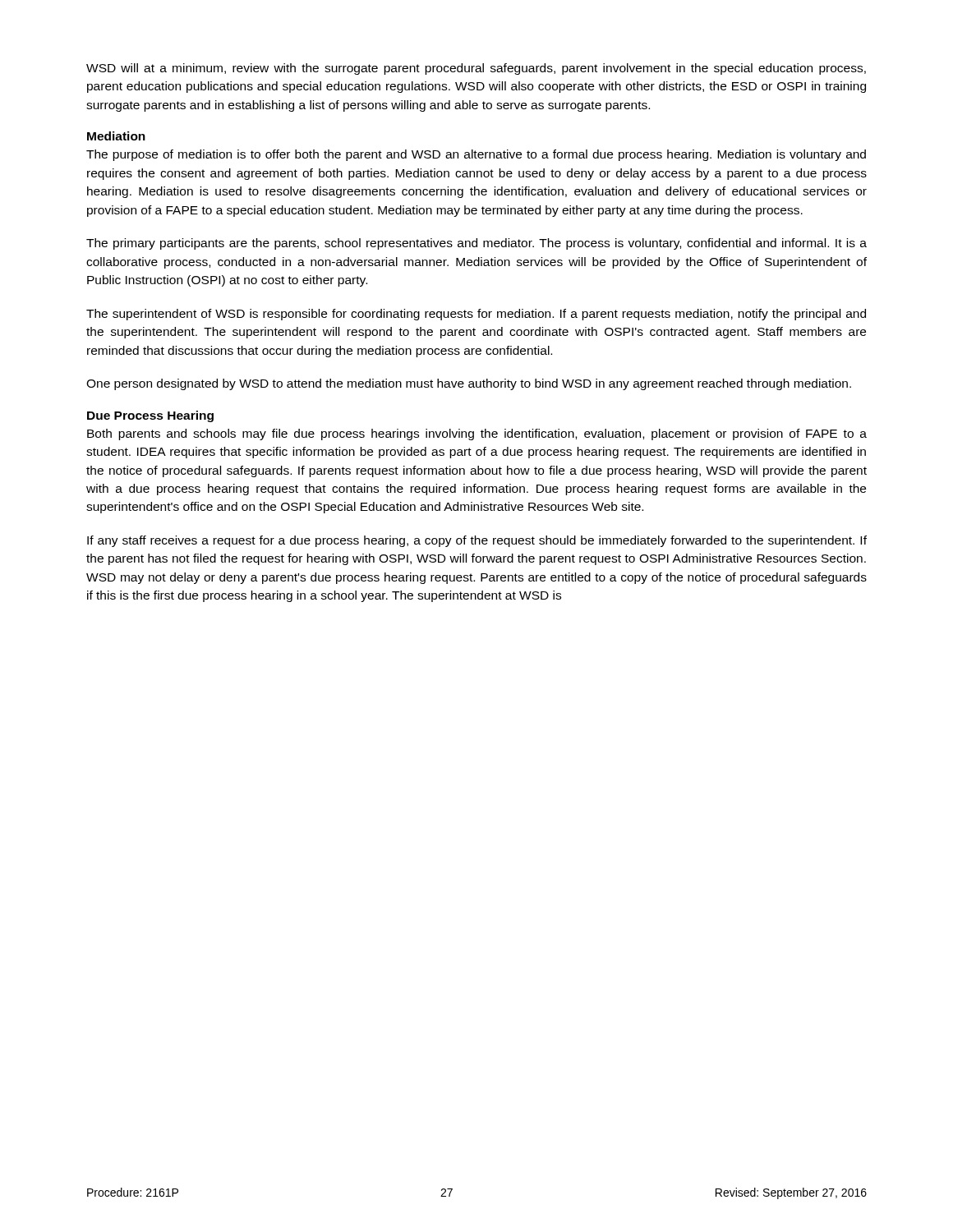
Task: Point to the passage starting "If any staff receives a request"
Action: coord(476,568)
